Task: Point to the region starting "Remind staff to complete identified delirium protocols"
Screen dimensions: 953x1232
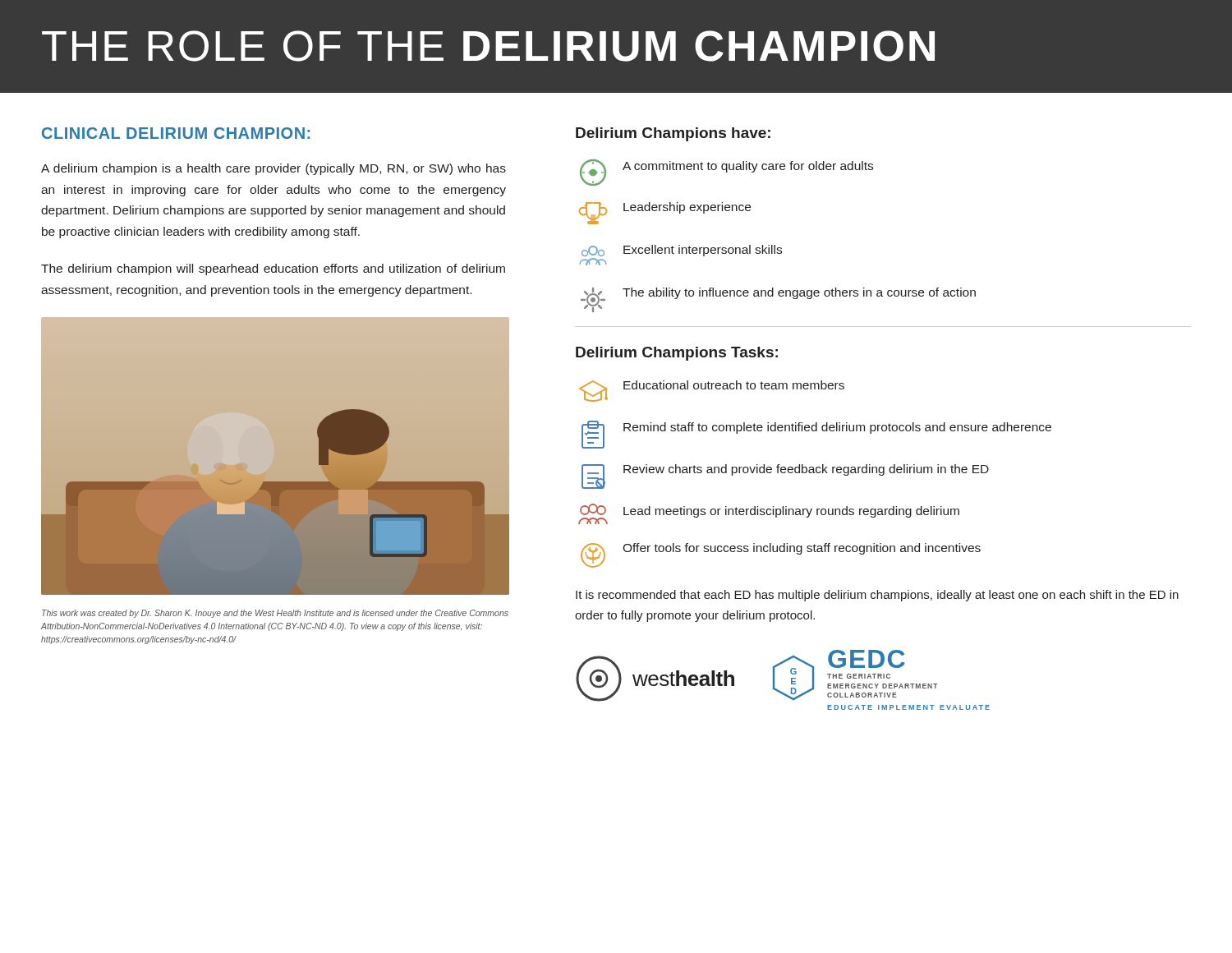Action: point(813,435)
